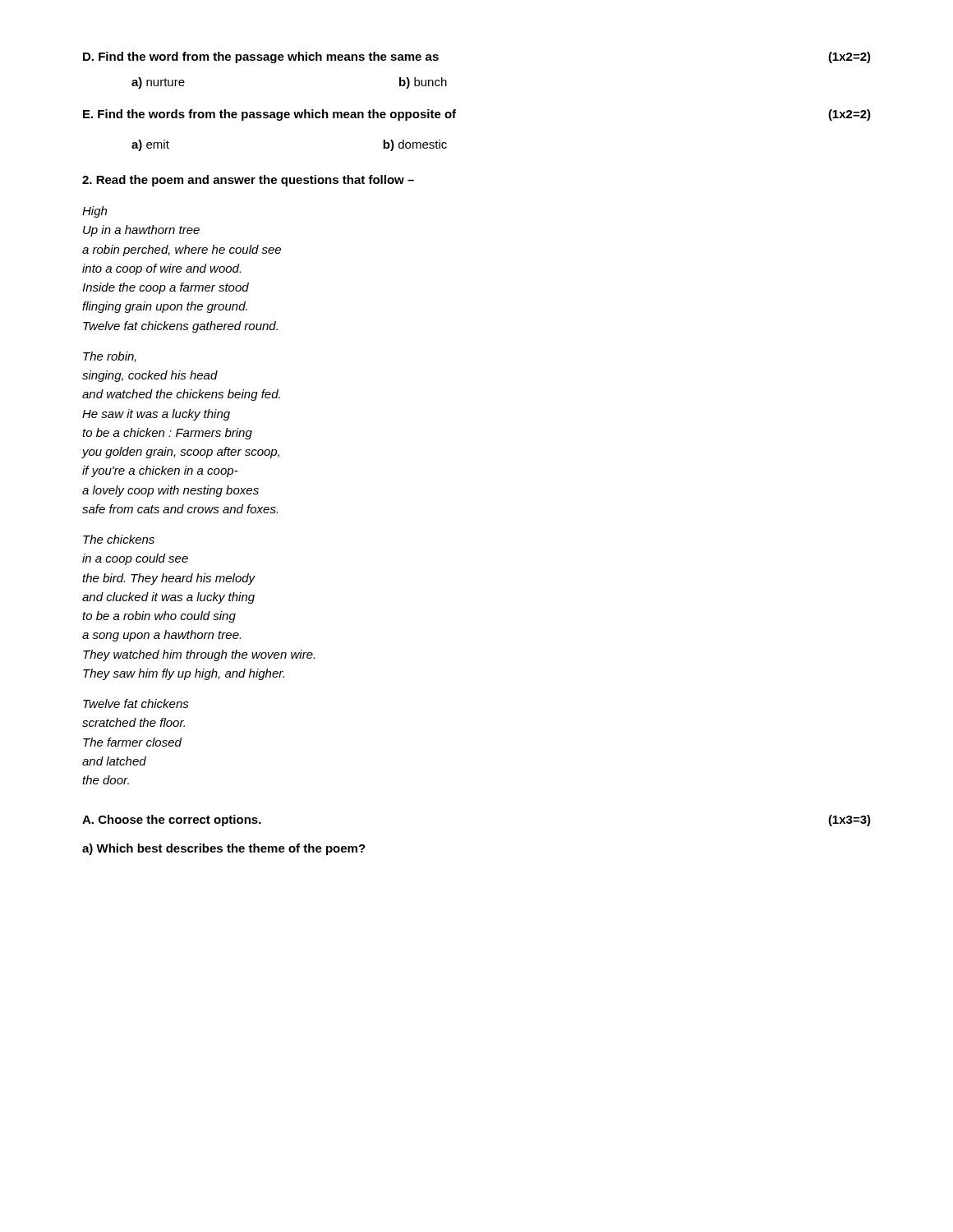Select the block starting "(1x2=2) D. Find the word from the"
The width and height of the screenshot is (953, 1232).
coord(267,57)
